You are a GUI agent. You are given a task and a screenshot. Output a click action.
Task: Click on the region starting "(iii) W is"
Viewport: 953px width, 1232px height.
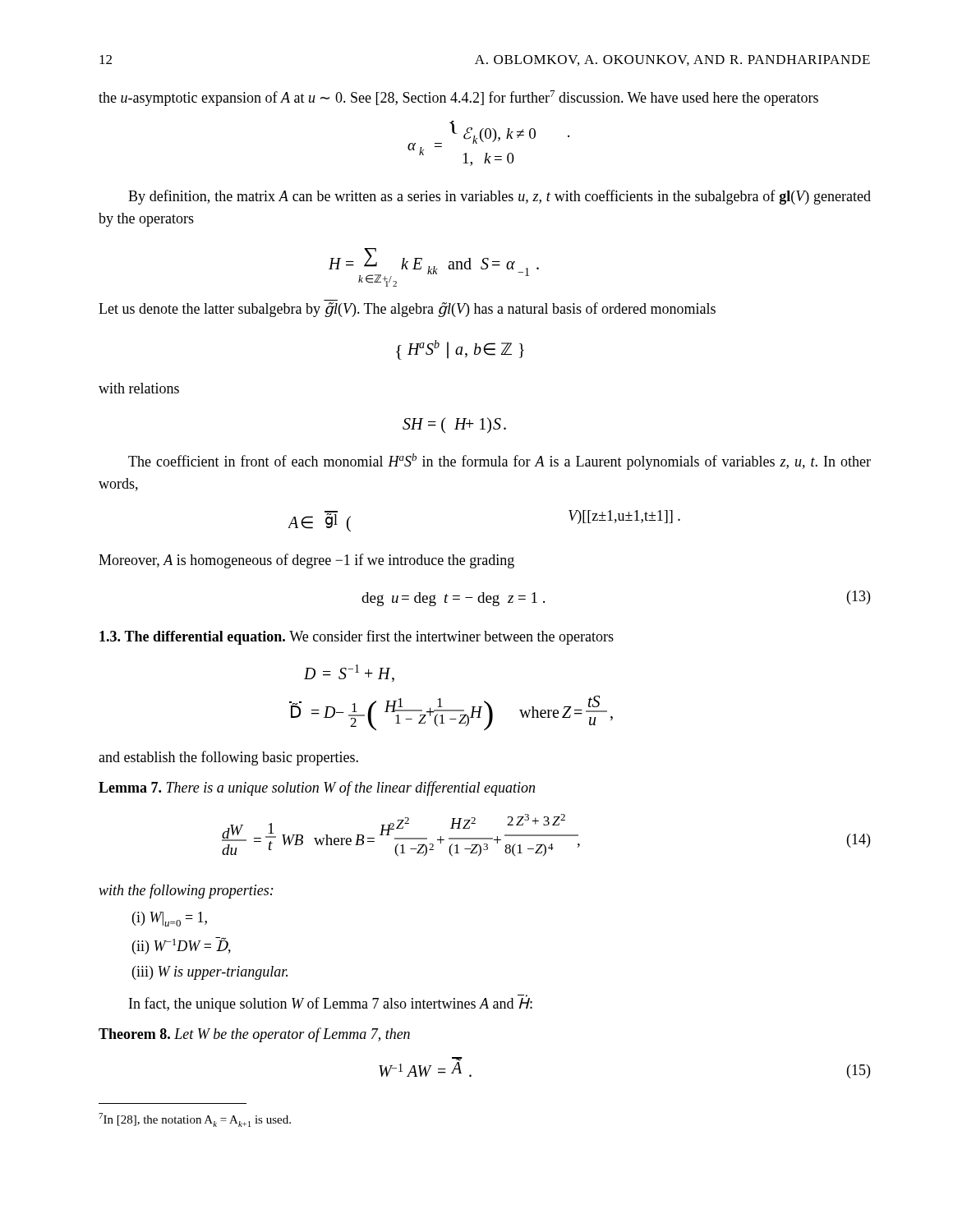[210, 971]
